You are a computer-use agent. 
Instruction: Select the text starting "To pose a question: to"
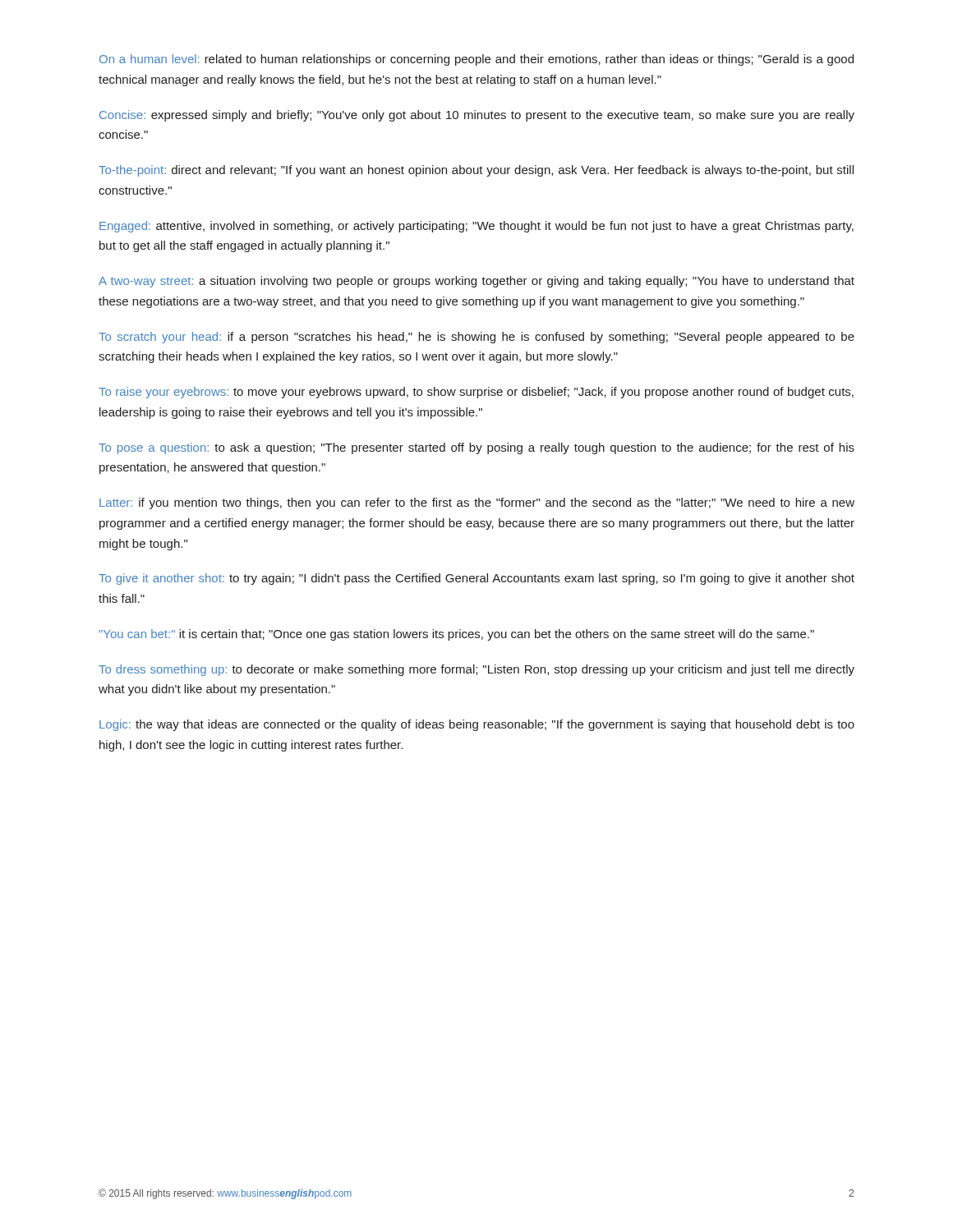(x=476, y=457)
